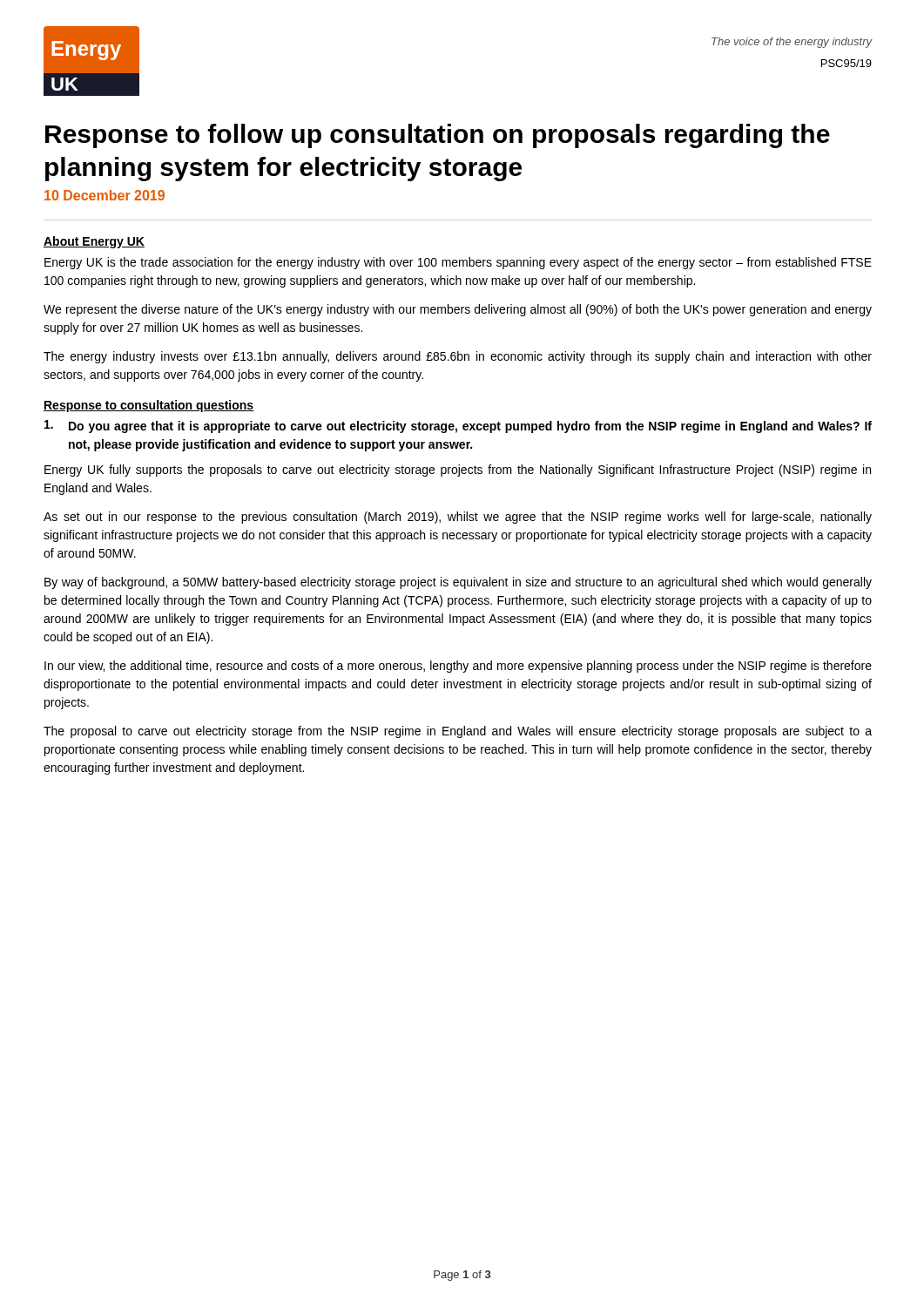Point to the region starting "The voice of the energy industry"
924x1307 pixels.
click(791, 41)
